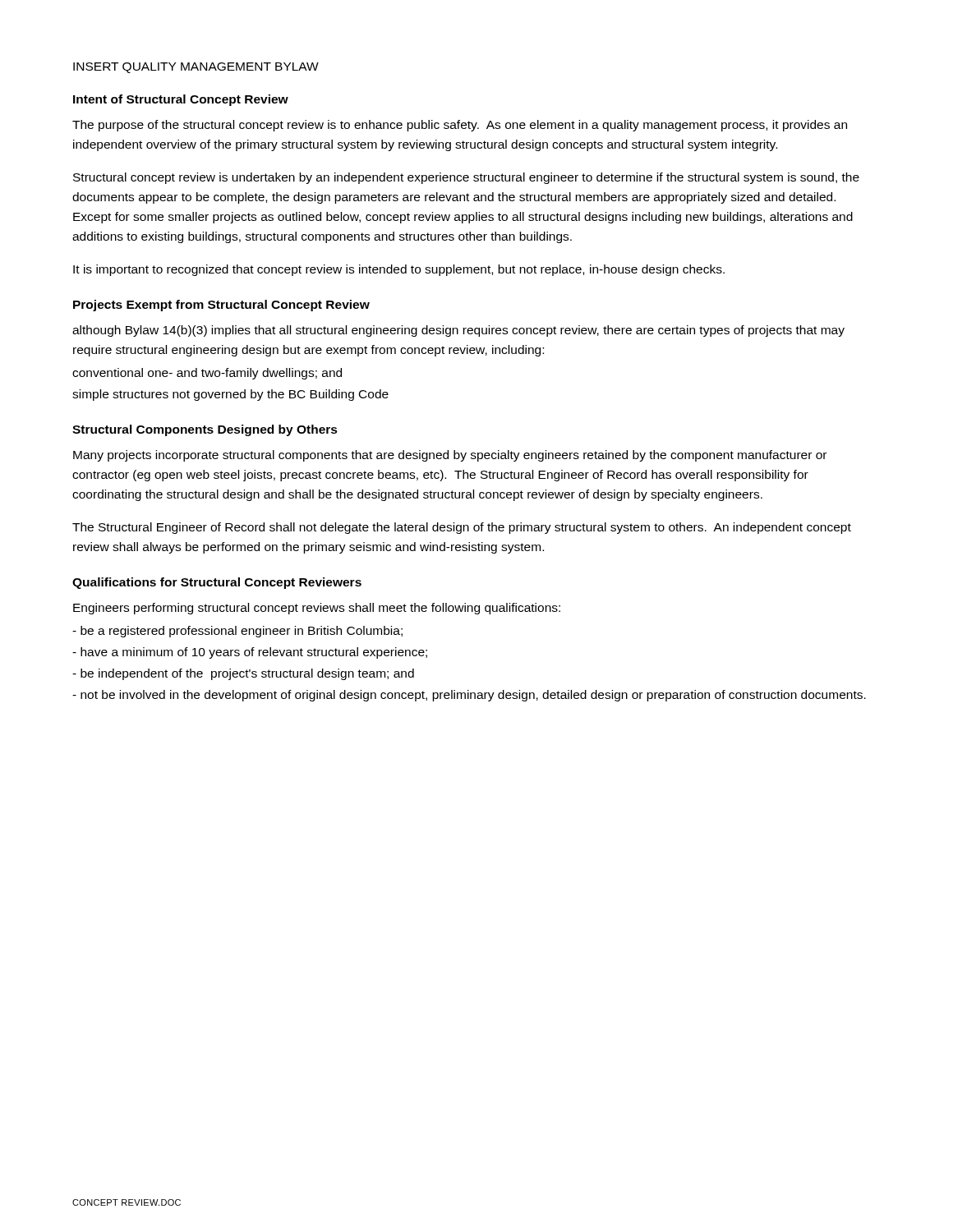Select the section header with the text "Intent of Structural Concept Review"

click(180, 99)
